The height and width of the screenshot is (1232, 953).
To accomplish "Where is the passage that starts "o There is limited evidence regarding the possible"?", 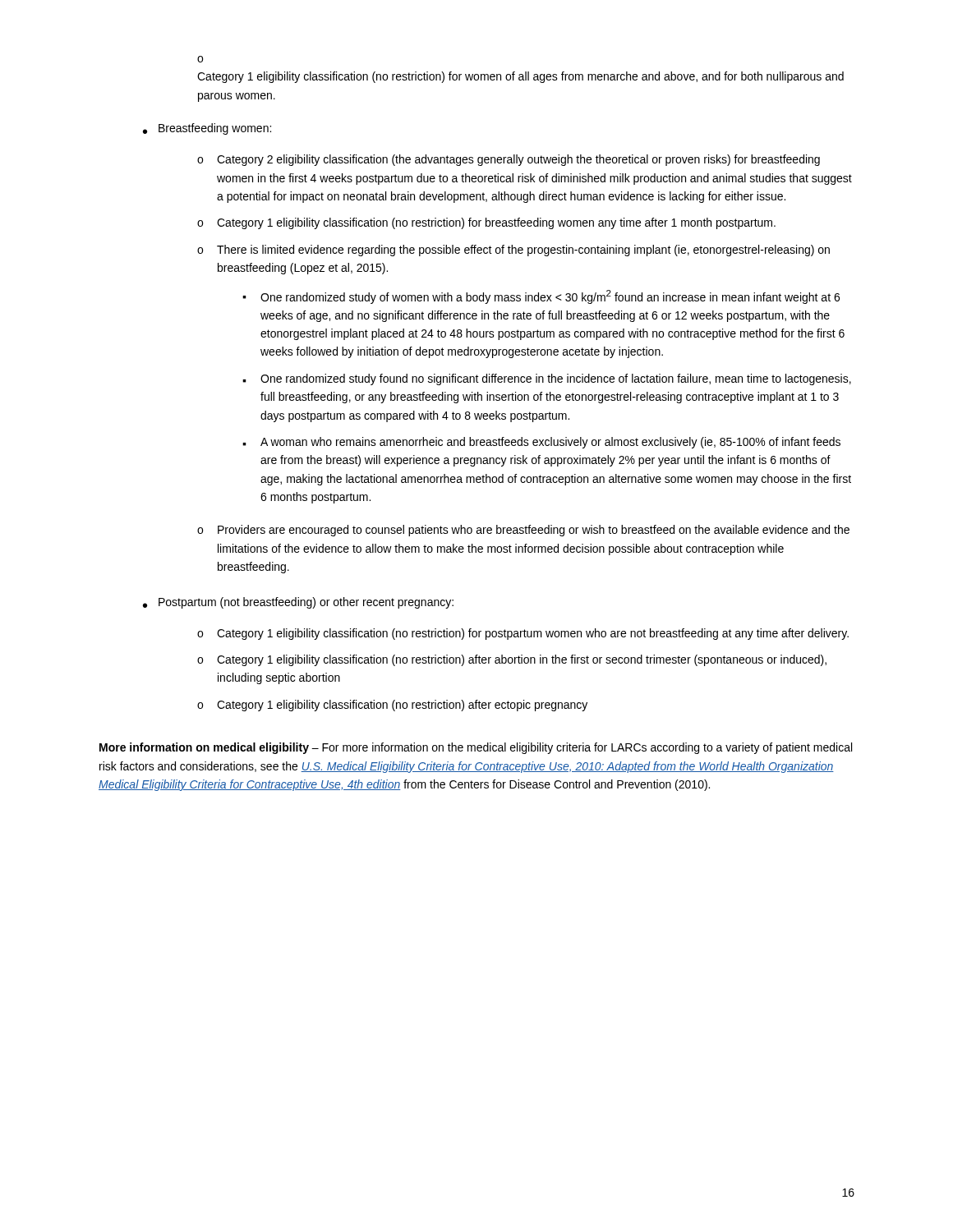I will click(x=526, y=259).
